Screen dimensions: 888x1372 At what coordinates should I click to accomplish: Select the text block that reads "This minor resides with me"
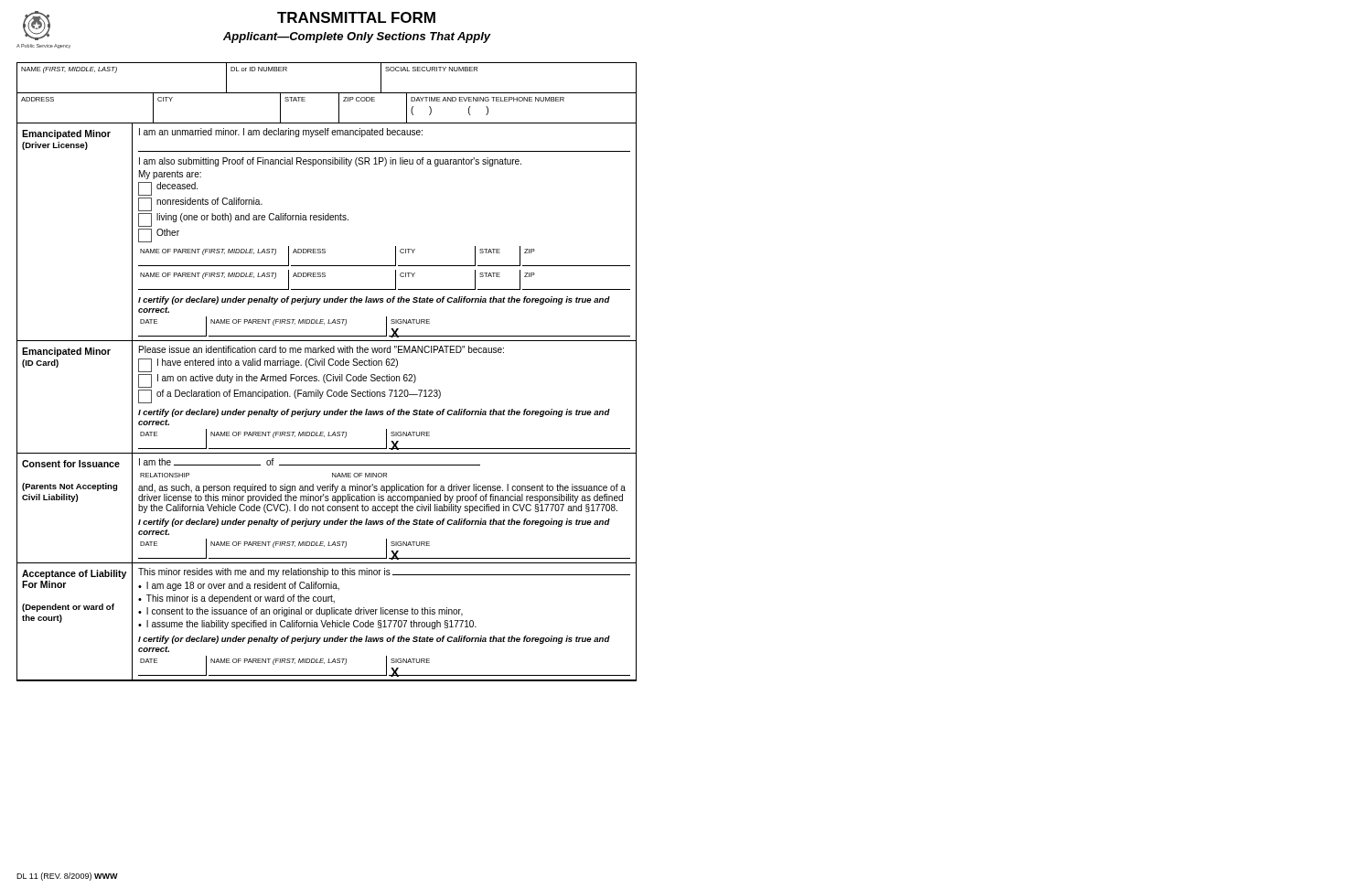[384, 572]
